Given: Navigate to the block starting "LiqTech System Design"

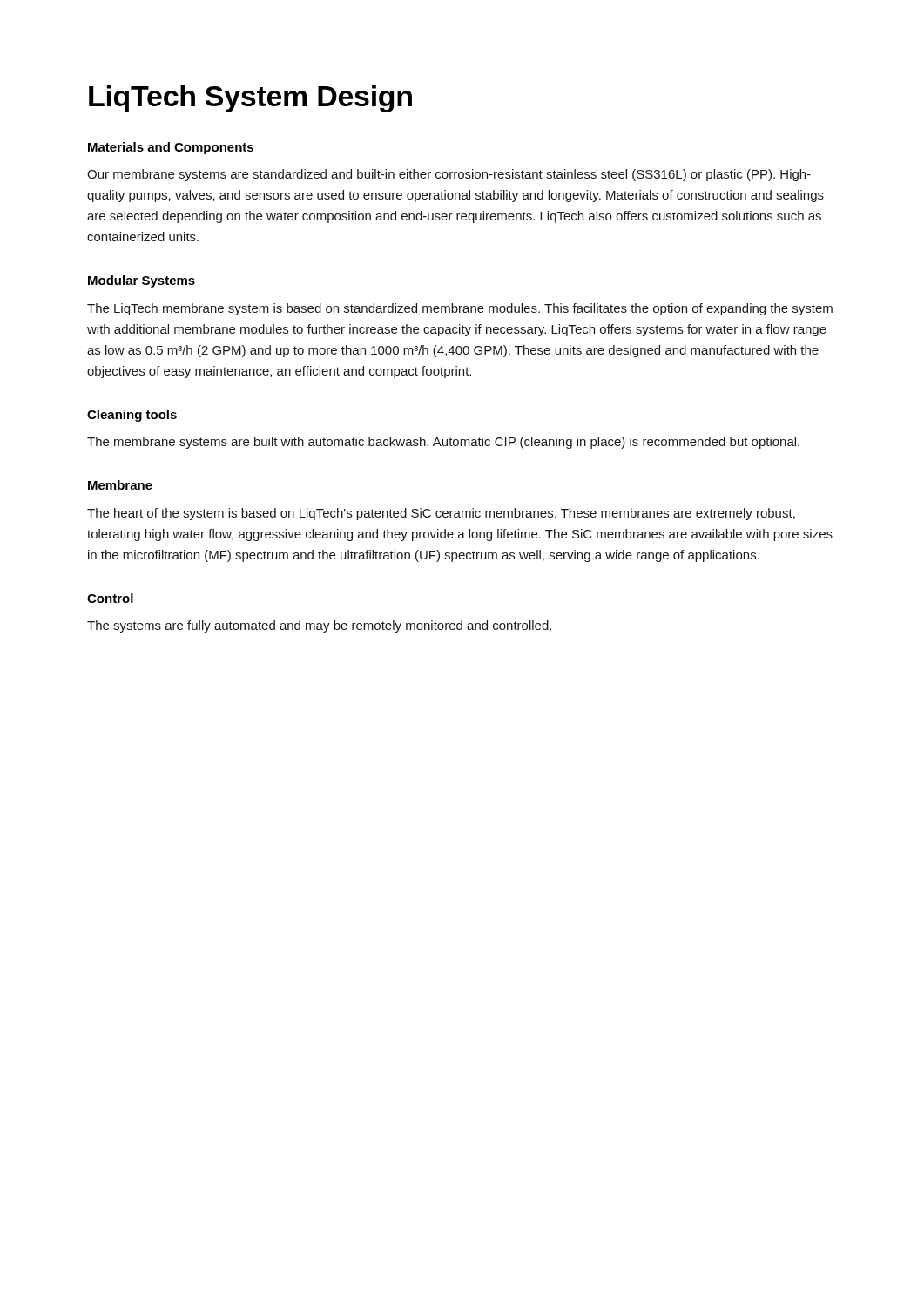Looking at the screenshot, I should point(250,96).
